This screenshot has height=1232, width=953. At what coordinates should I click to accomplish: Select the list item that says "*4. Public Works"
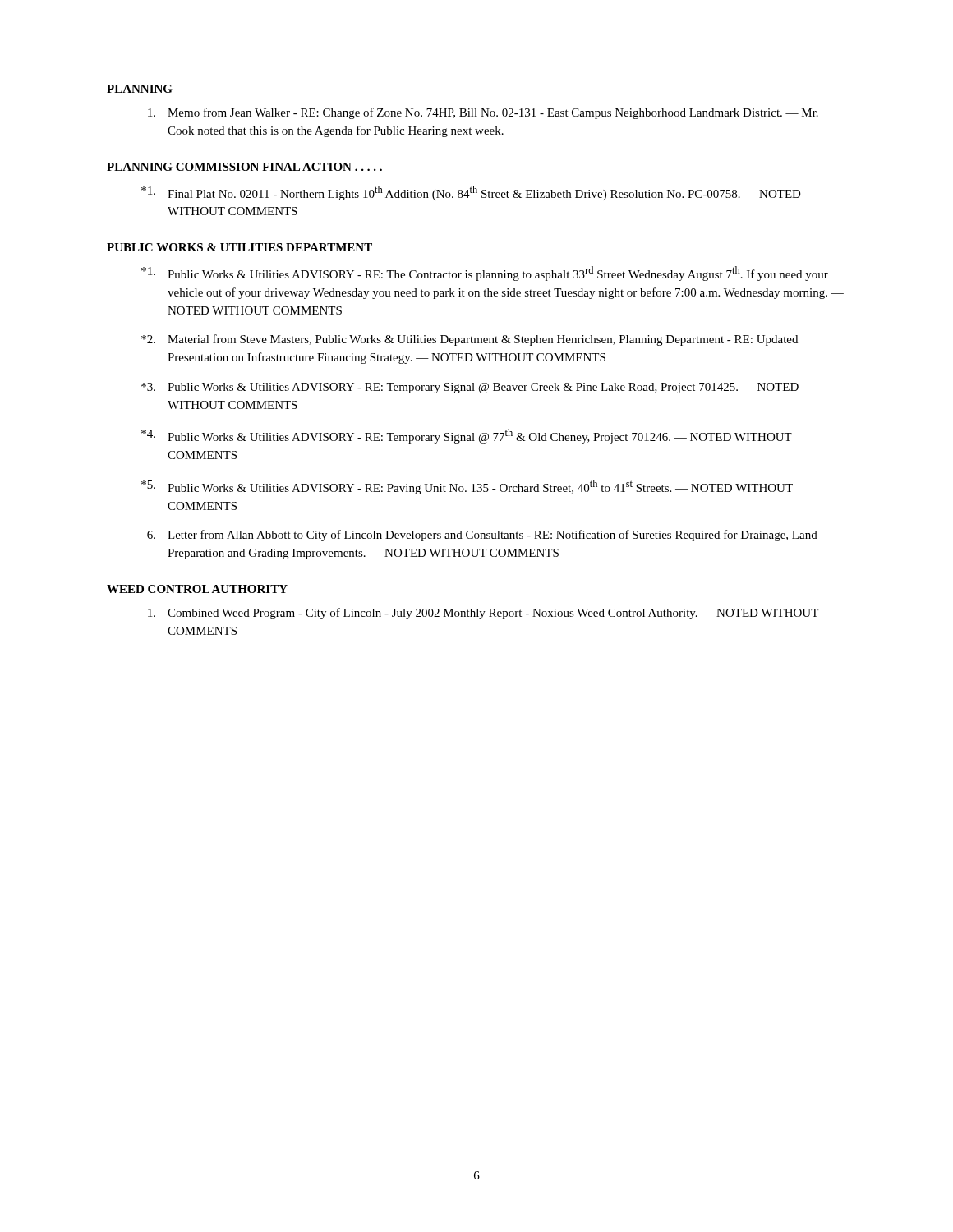[476, 445]
